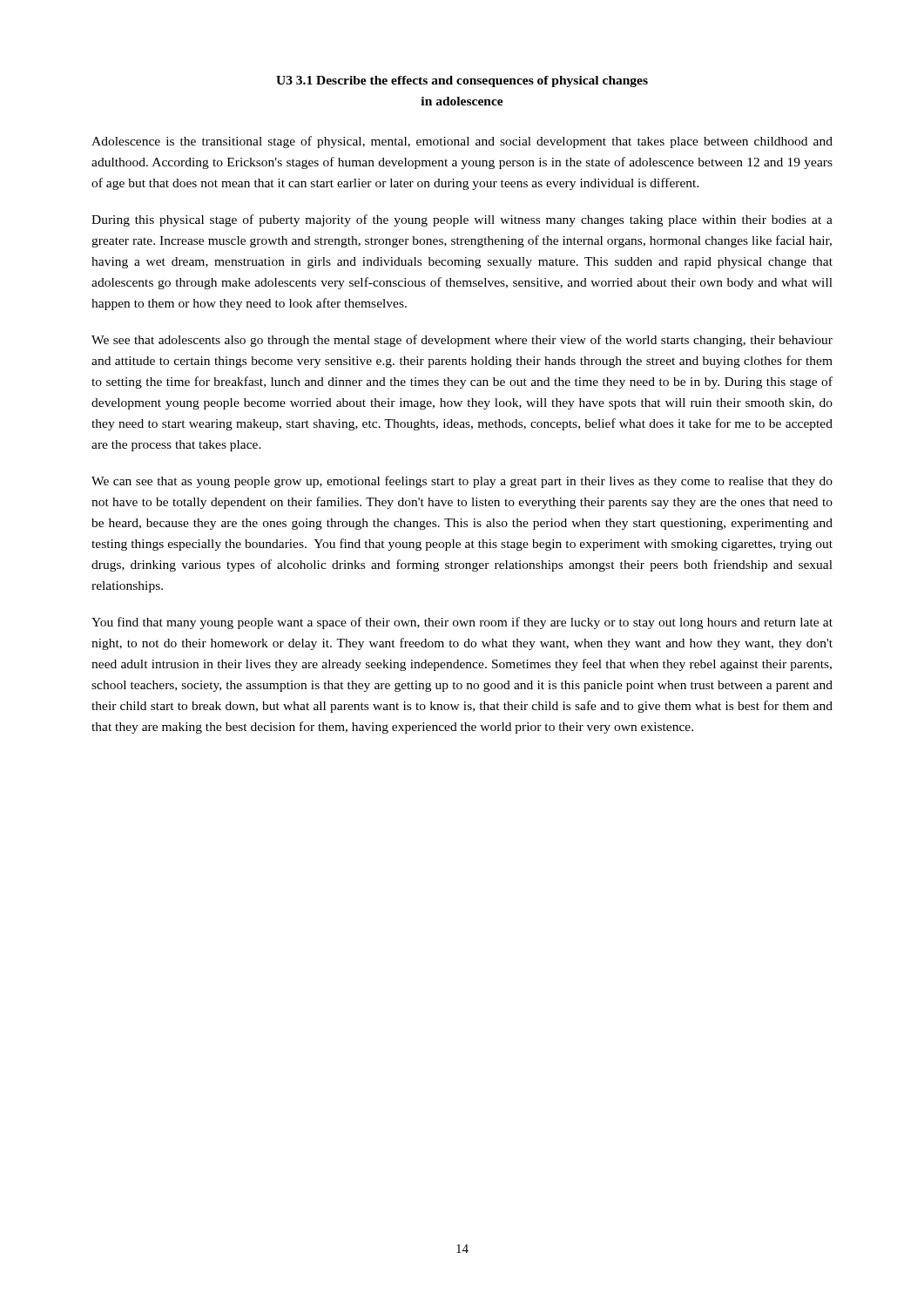Click on the element starting "U3 3.1 Describe the effects and consequences of"
This screenshot has height=1307, width=924.
[462, 90]
